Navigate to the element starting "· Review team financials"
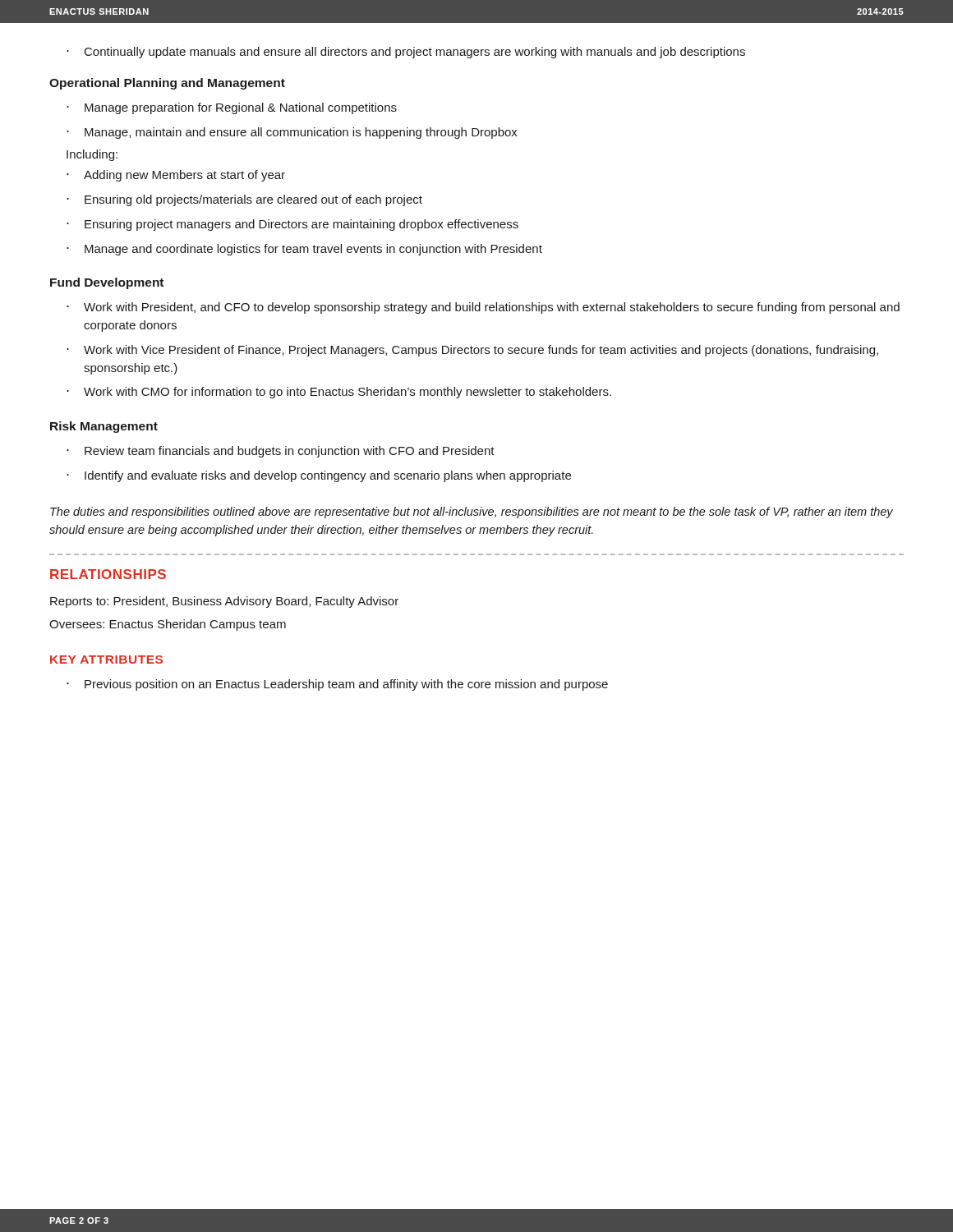This screenshot has width=953, height=1232. tap(280, 451)
